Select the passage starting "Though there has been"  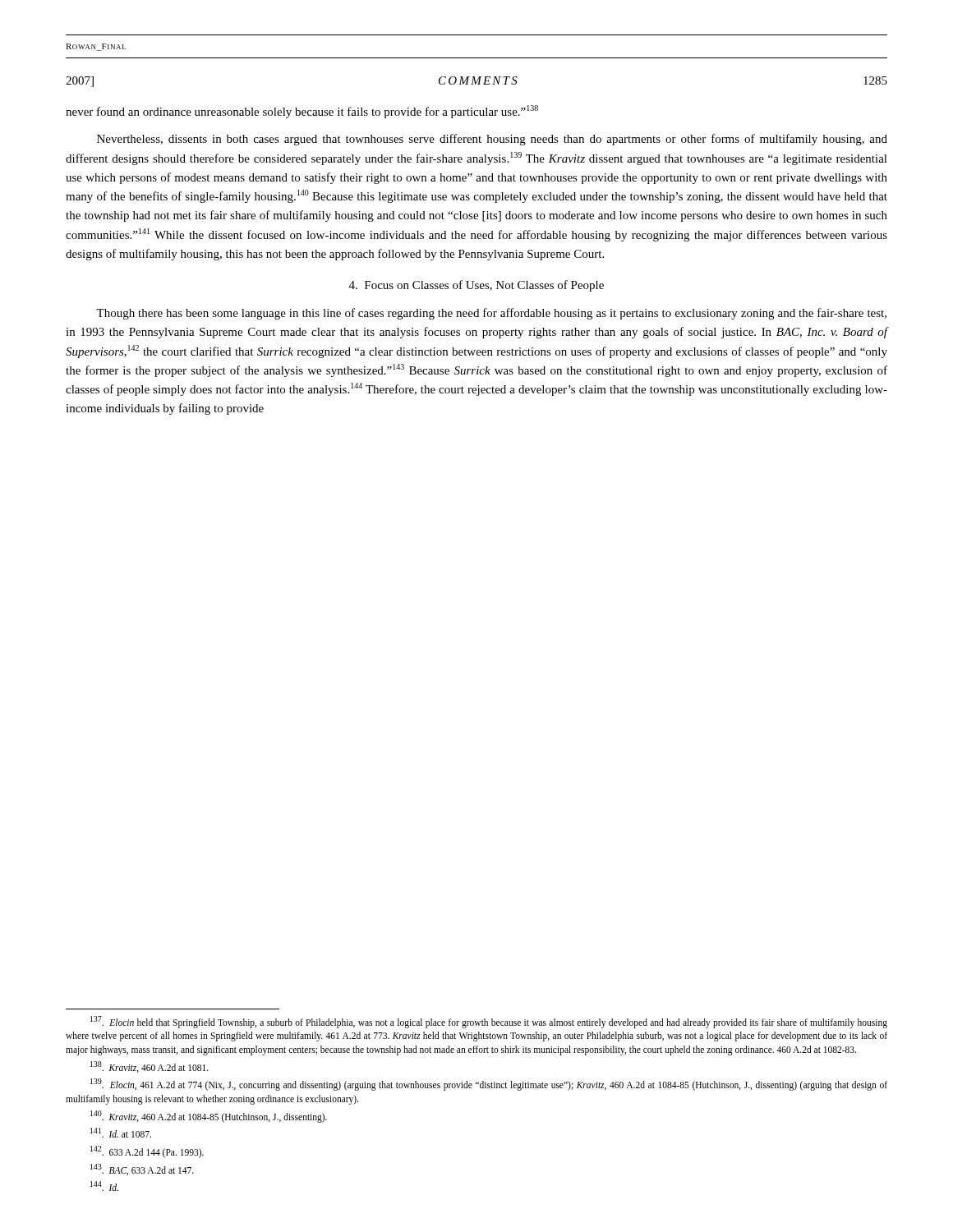click(476, 361)
